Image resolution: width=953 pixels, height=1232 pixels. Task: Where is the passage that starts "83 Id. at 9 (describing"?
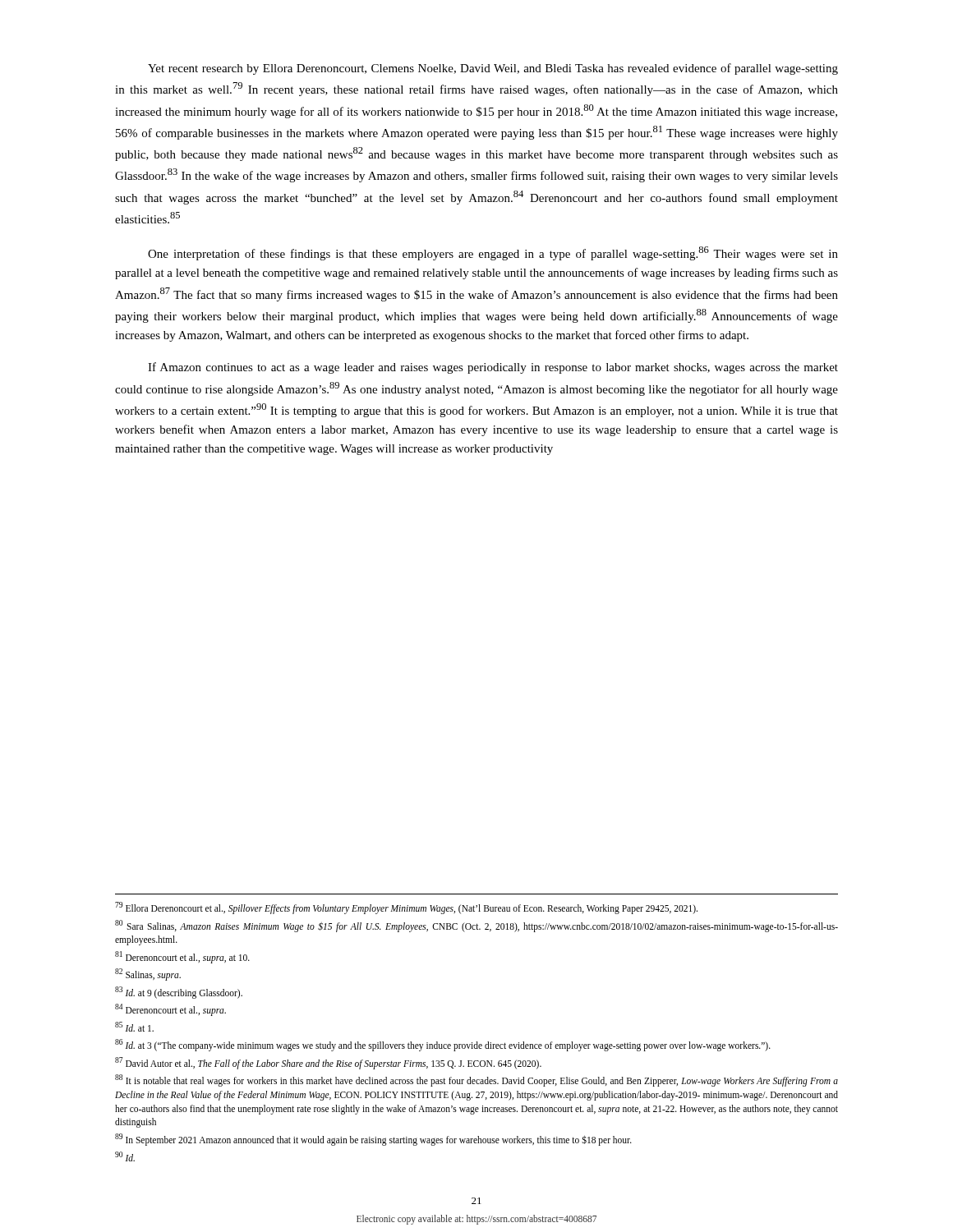click(179, 991)
